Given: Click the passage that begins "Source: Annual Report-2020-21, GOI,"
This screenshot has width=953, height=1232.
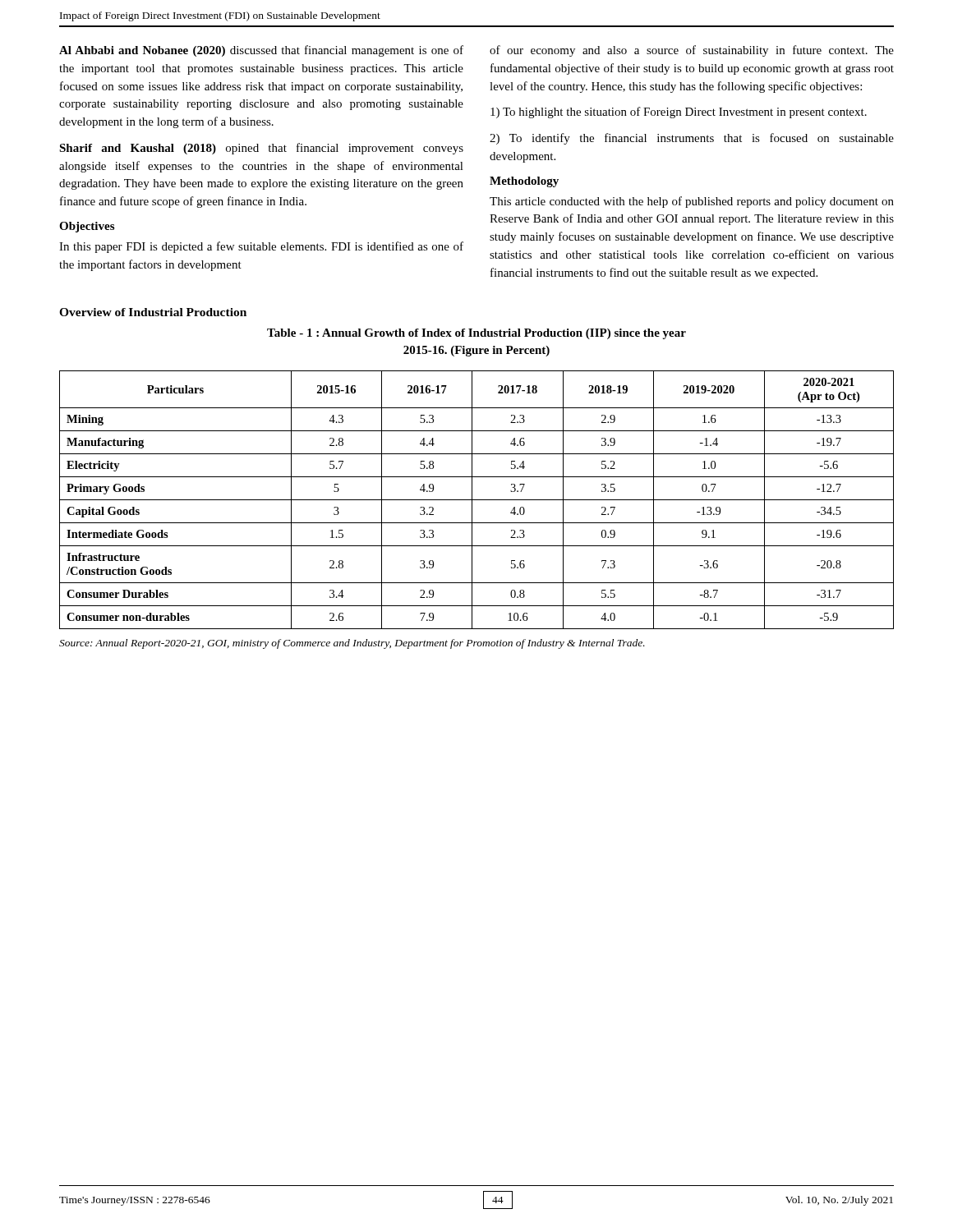Looking at the screenshot, I should pos(352,643).
